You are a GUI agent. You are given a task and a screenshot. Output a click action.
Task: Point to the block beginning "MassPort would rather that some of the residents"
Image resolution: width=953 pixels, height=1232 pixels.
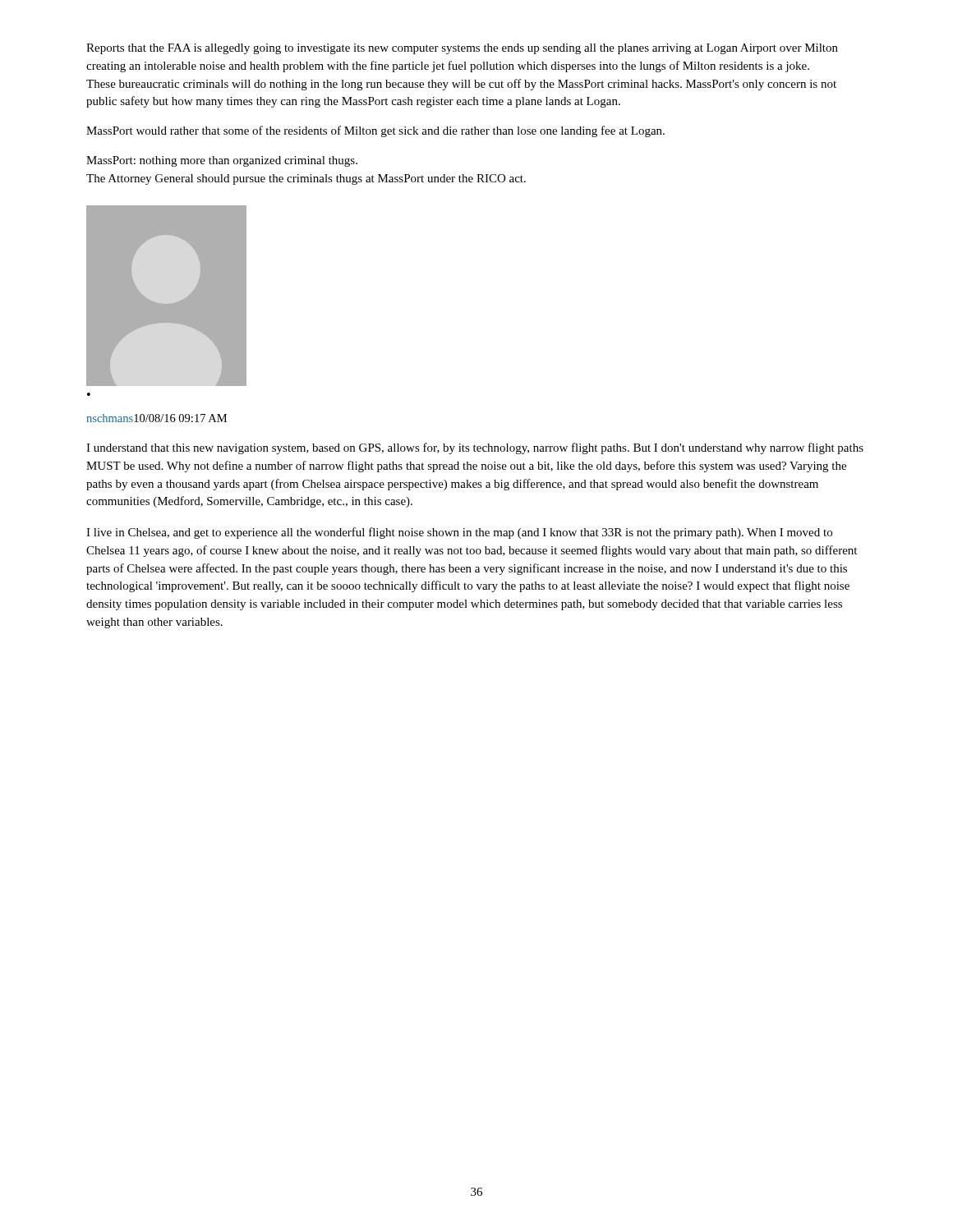pos(476,131)
